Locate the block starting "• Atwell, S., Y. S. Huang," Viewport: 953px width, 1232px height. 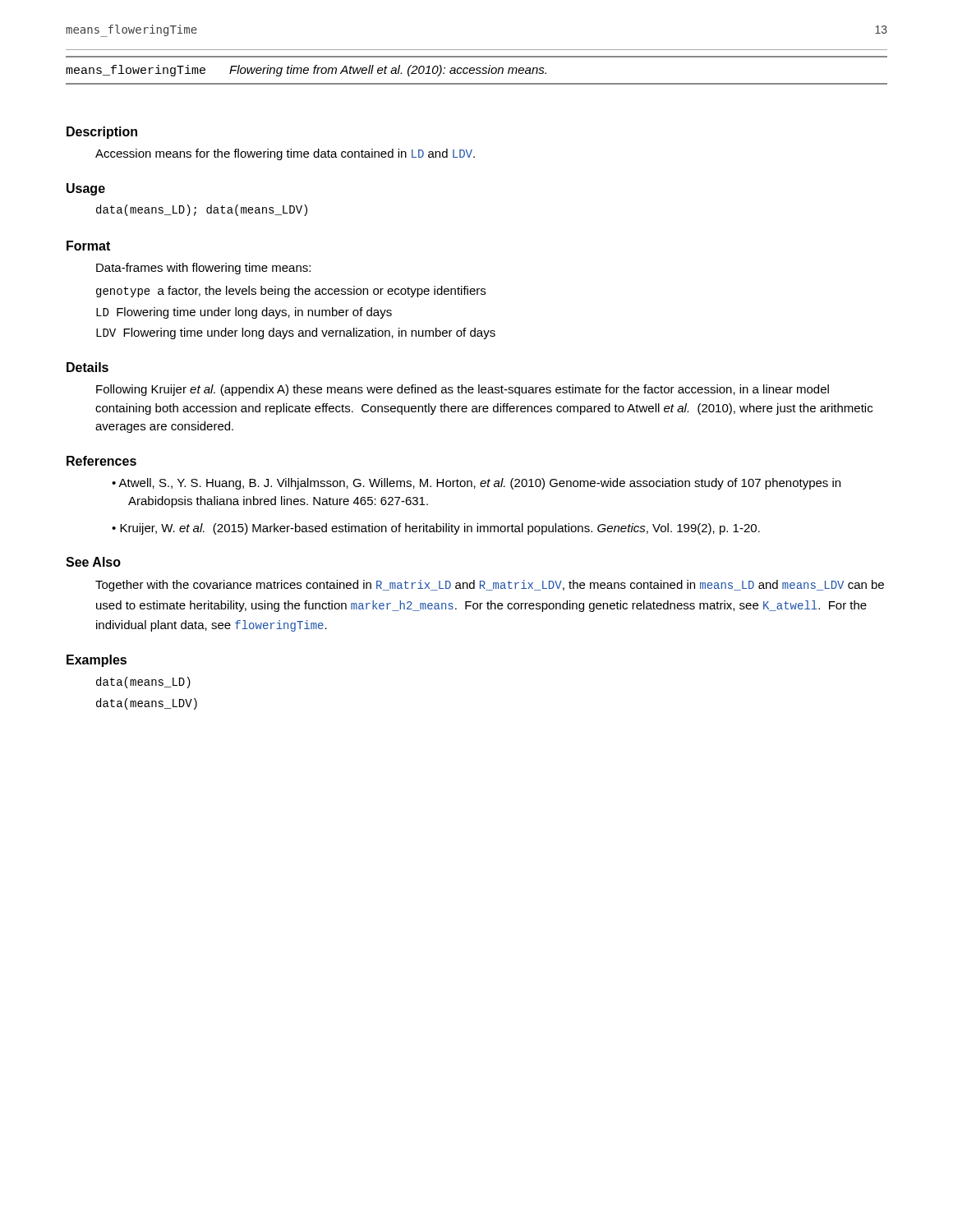click(477, 492)
